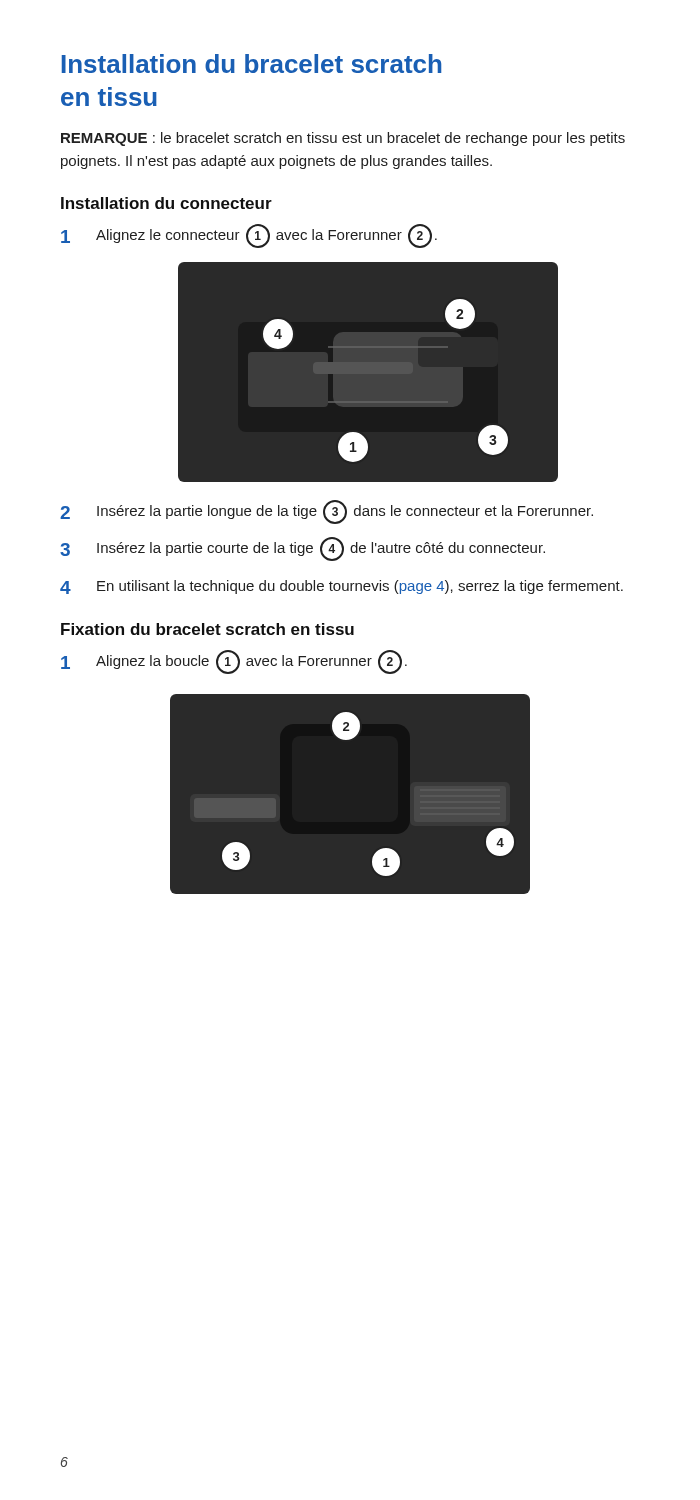
Task: Locate the block of text that opens with "1 Alignez le connecteur 1 avec la"
Action: (x=350, y=238)
